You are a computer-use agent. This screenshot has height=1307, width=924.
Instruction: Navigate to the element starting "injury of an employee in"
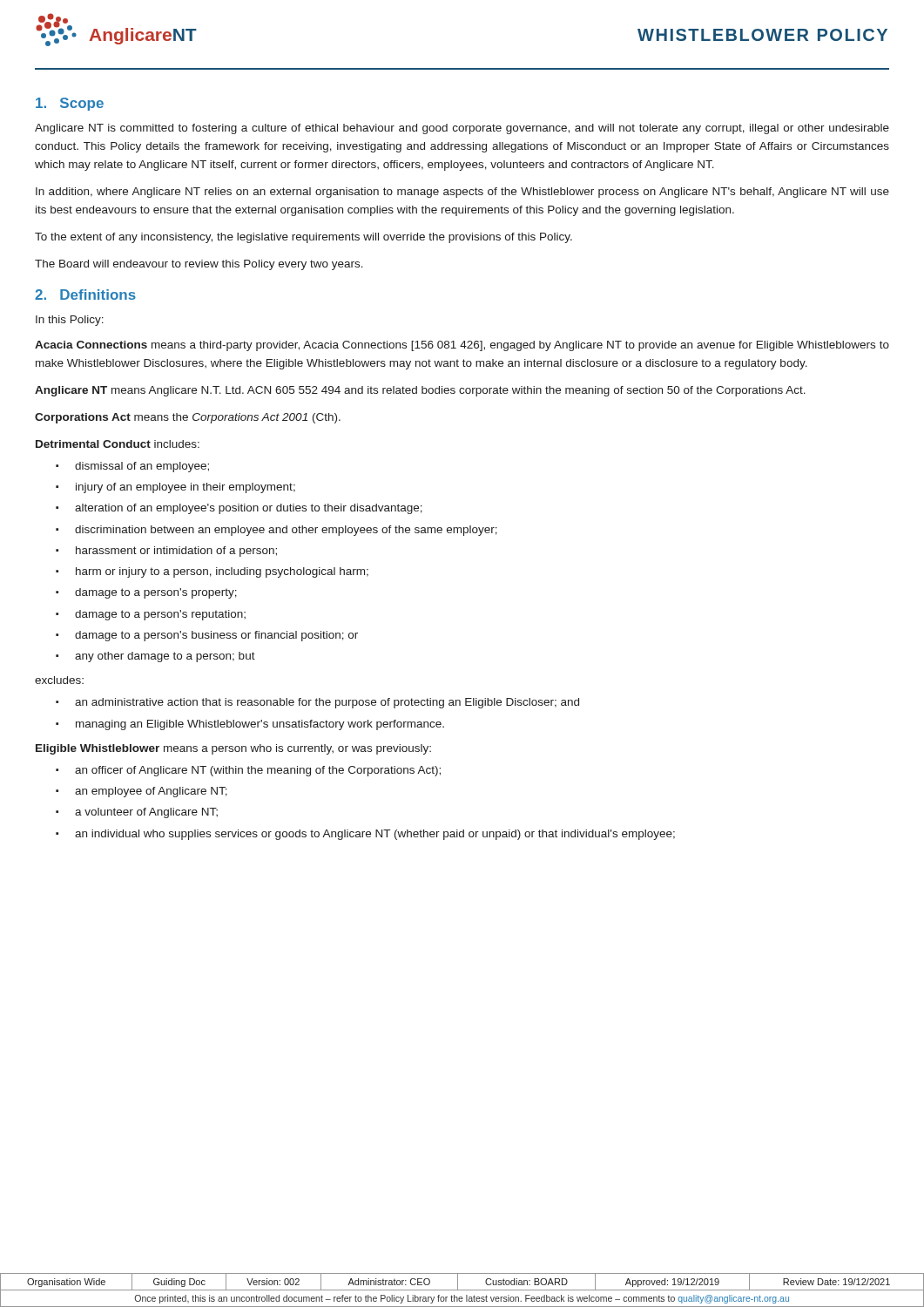point(185,487)
